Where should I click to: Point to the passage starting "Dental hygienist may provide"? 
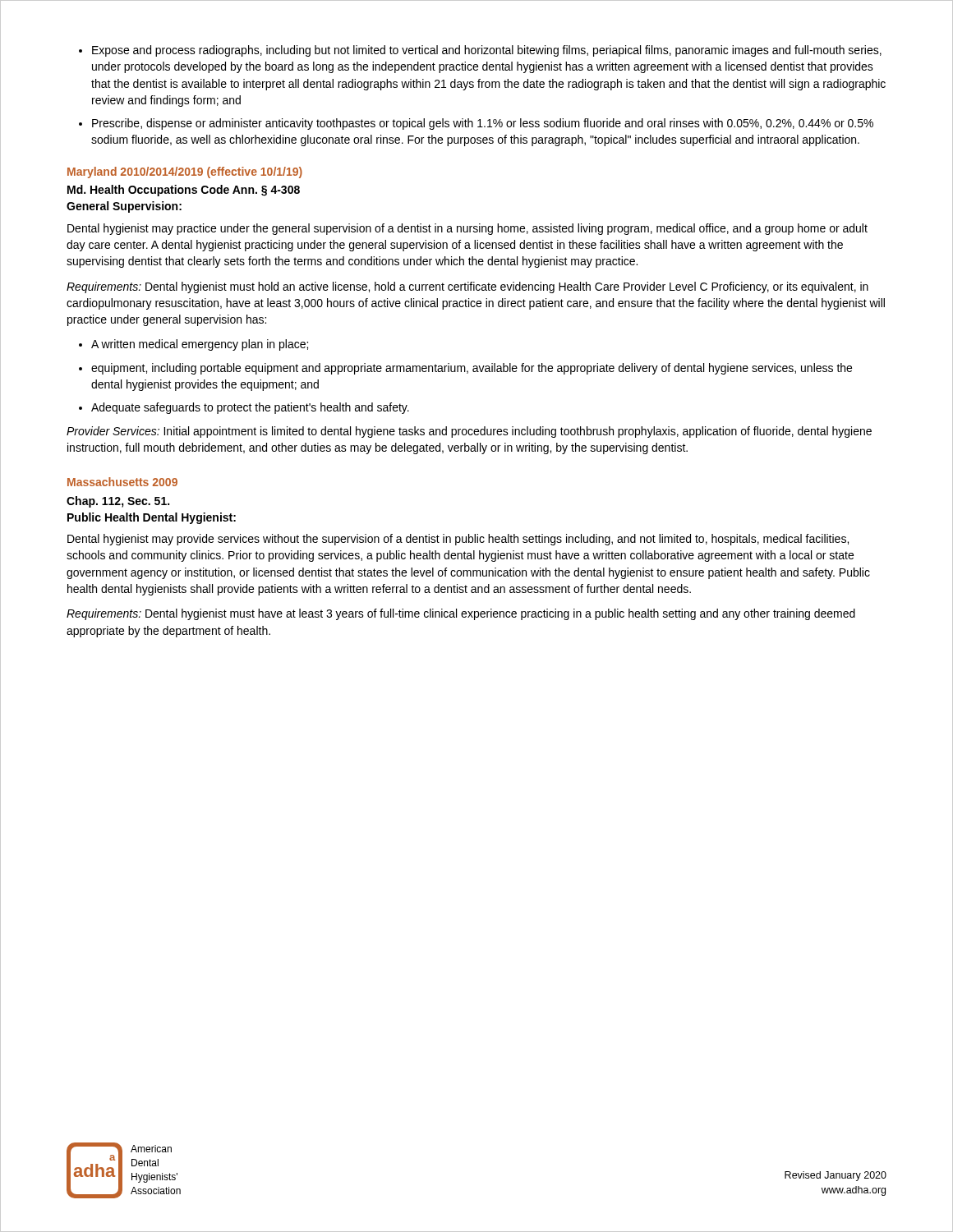click(x=476, y=564)
